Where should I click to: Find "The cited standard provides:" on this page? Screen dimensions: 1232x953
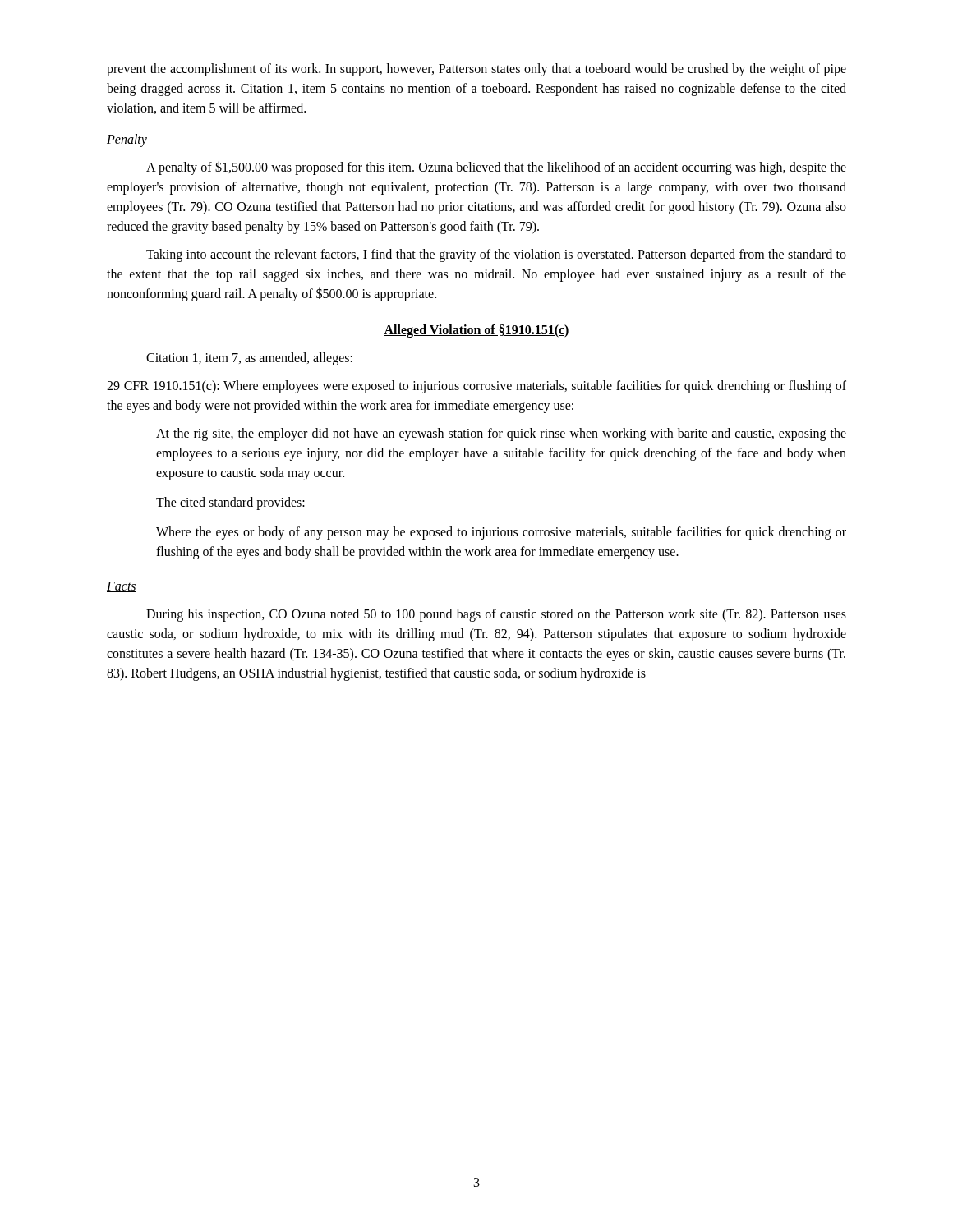[x=230, y=503]
